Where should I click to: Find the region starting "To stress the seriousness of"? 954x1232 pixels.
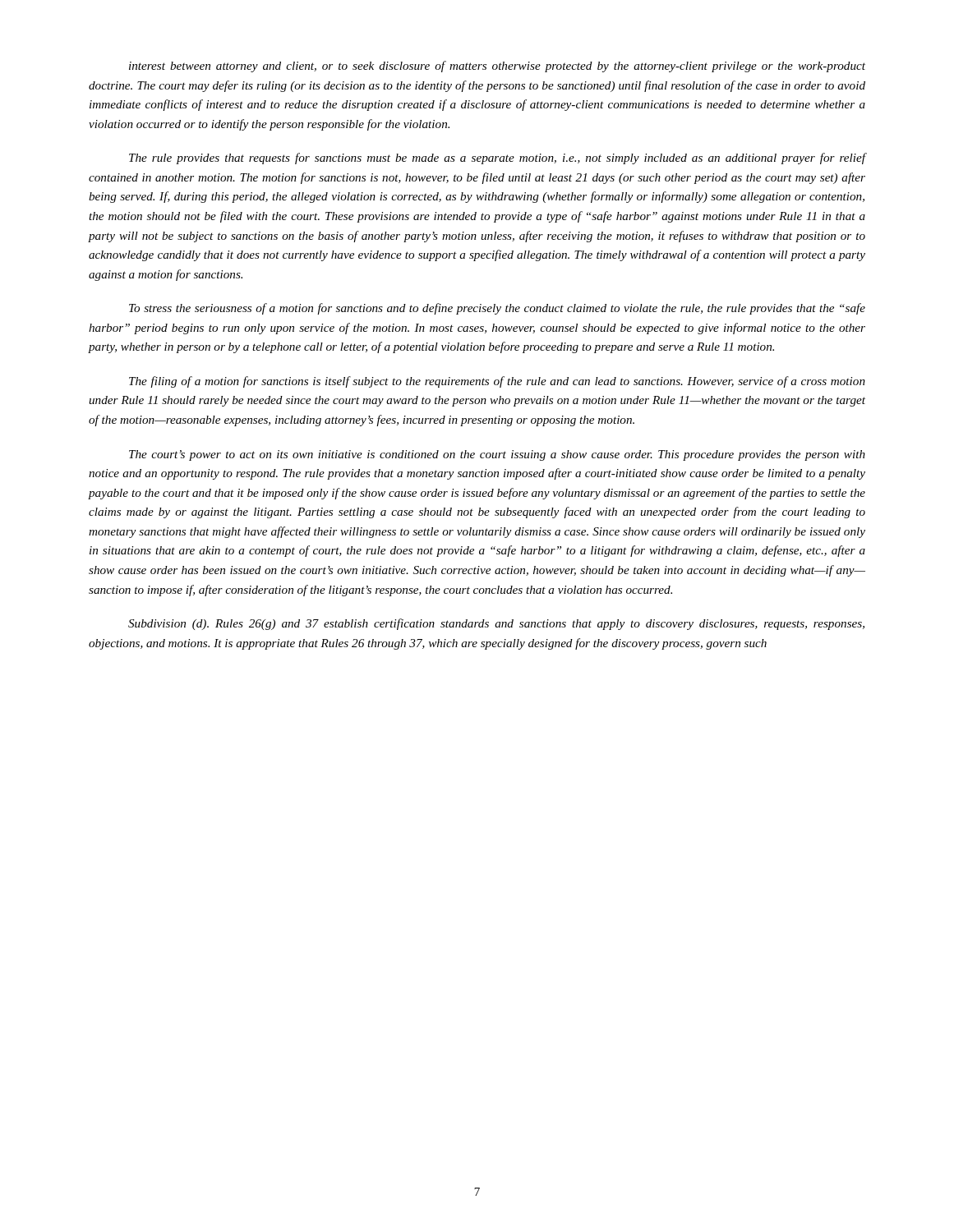tap(477, 327)
